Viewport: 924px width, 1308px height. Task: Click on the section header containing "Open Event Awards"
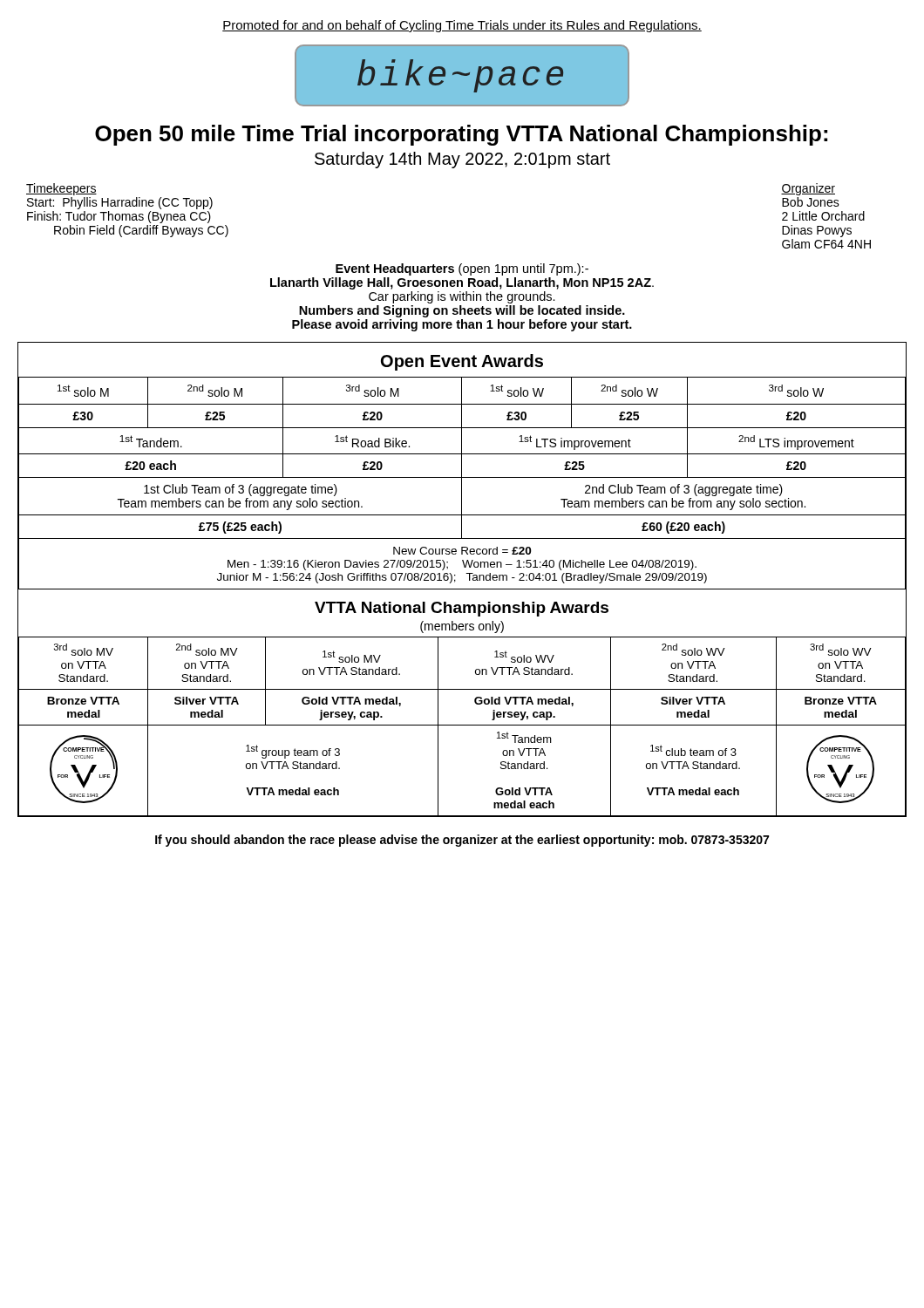point(462,361)
